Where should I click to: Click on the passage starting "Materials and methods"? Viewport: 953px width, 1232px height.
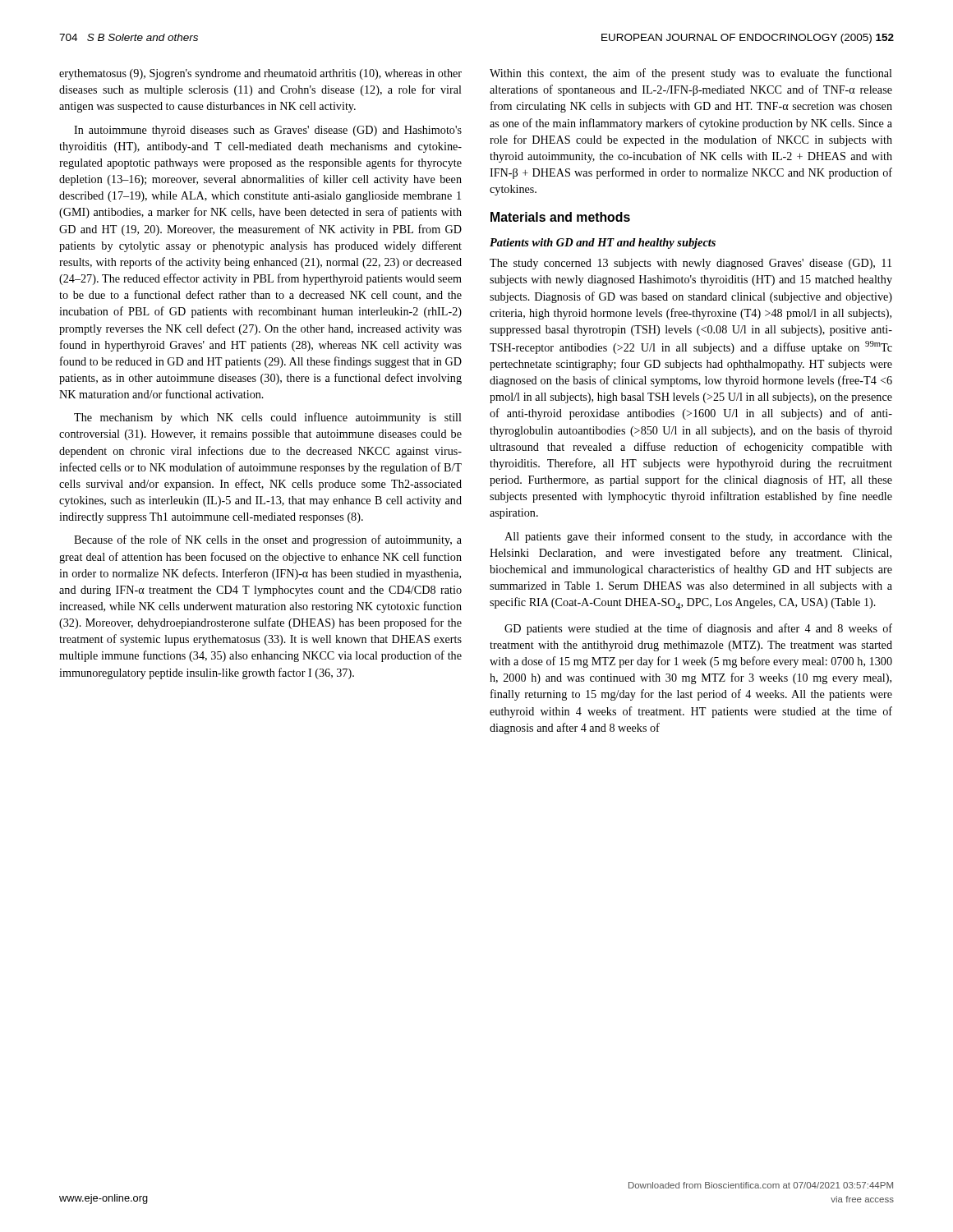click(x=560, y=218)
